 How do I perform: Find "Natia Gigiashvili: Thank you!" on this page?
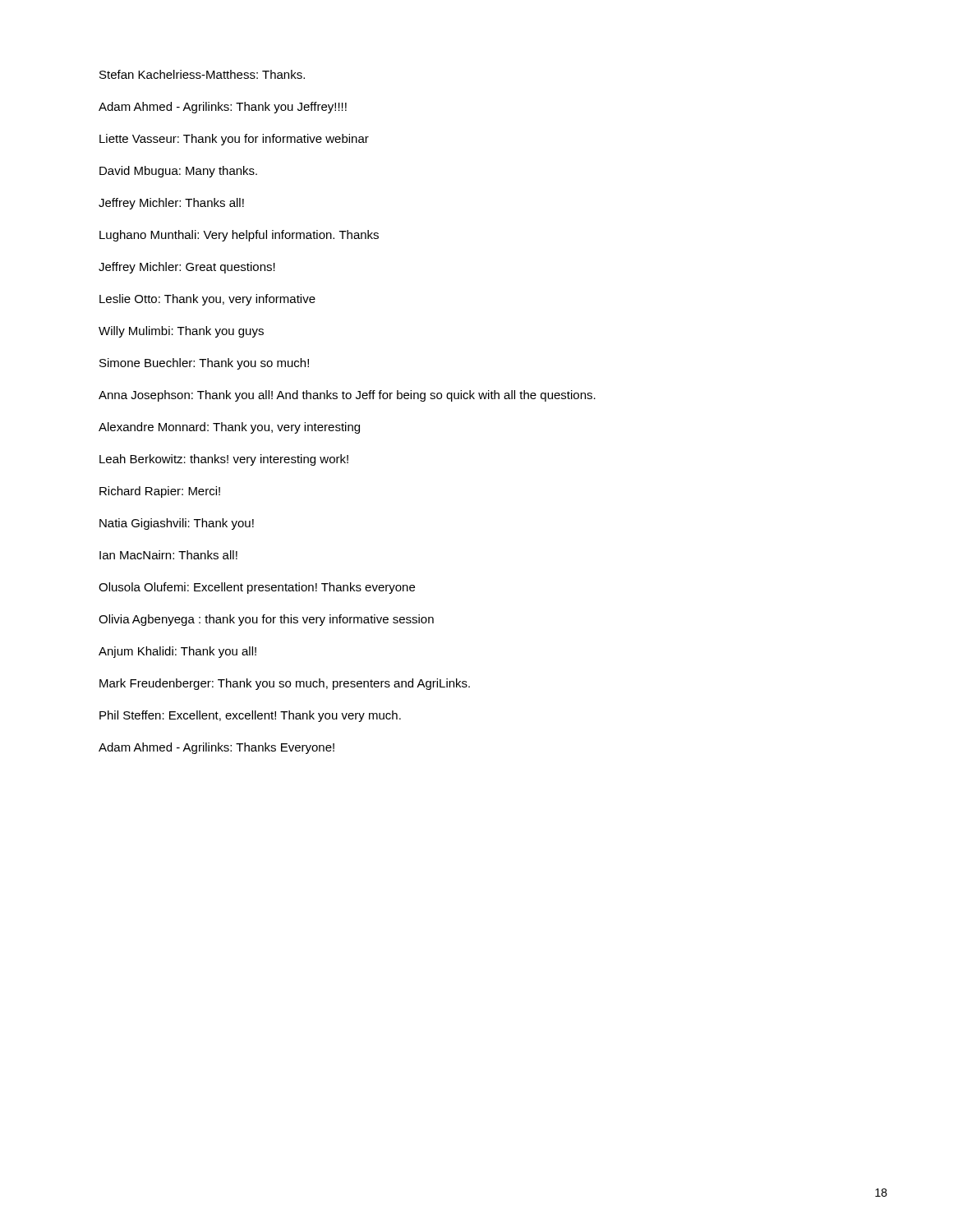pyautogui.click(x=177, y=523)
